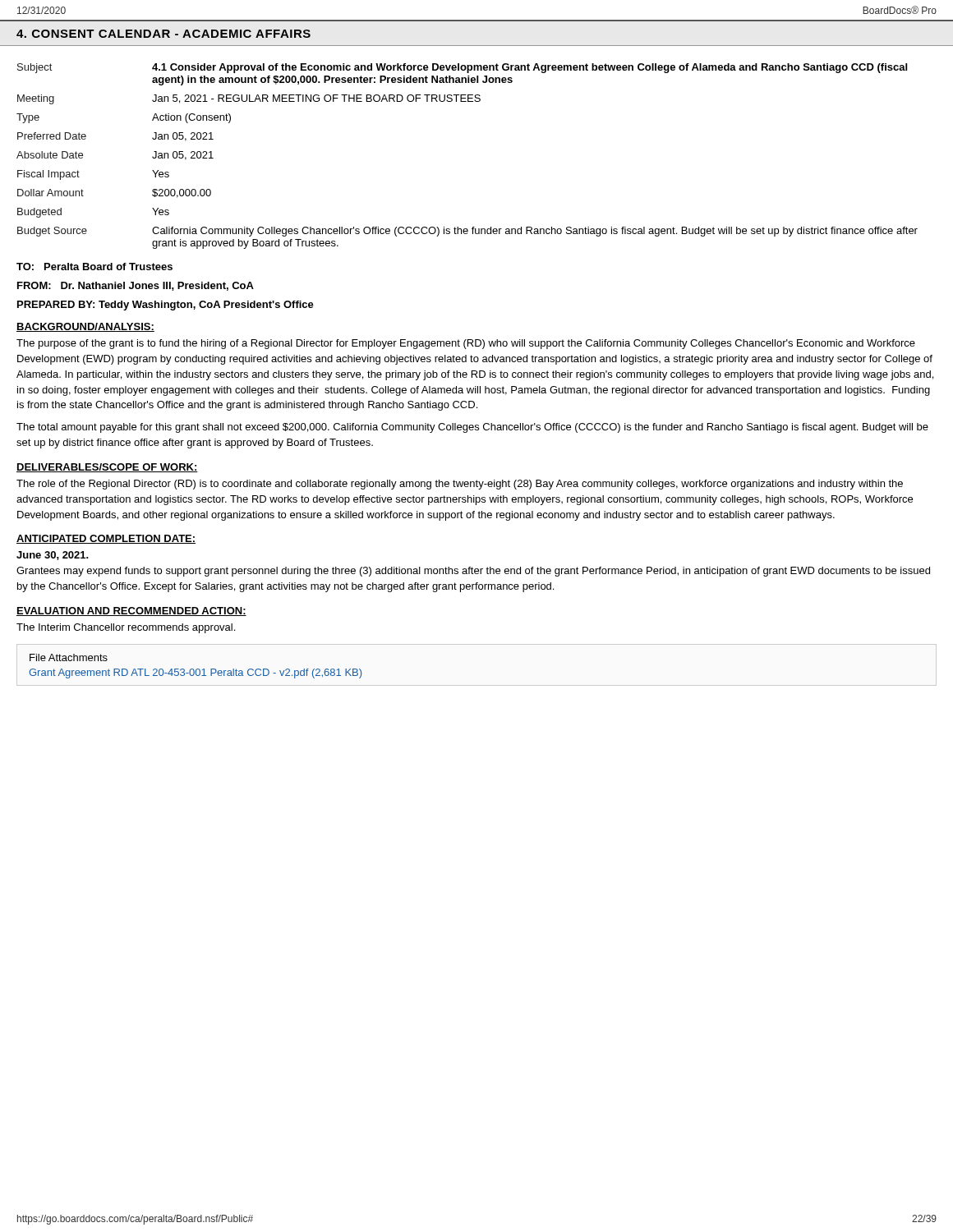Click on the element starting "The Interim Chancellor recommends"
This screenshot has height=1232, width=953.
point(126,627)
